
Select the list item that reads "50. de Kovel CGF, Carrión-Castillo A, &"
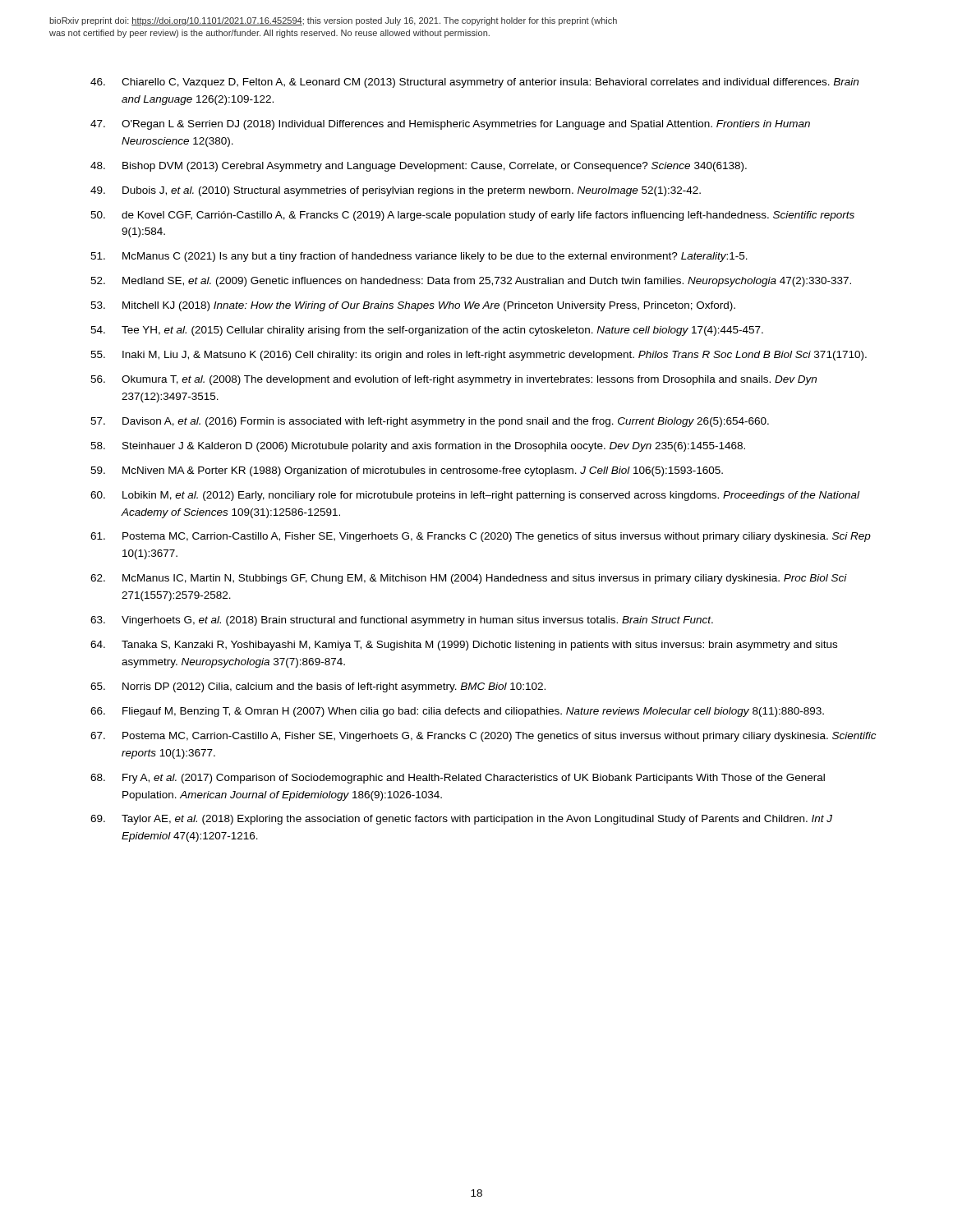(x=485, y=224)
